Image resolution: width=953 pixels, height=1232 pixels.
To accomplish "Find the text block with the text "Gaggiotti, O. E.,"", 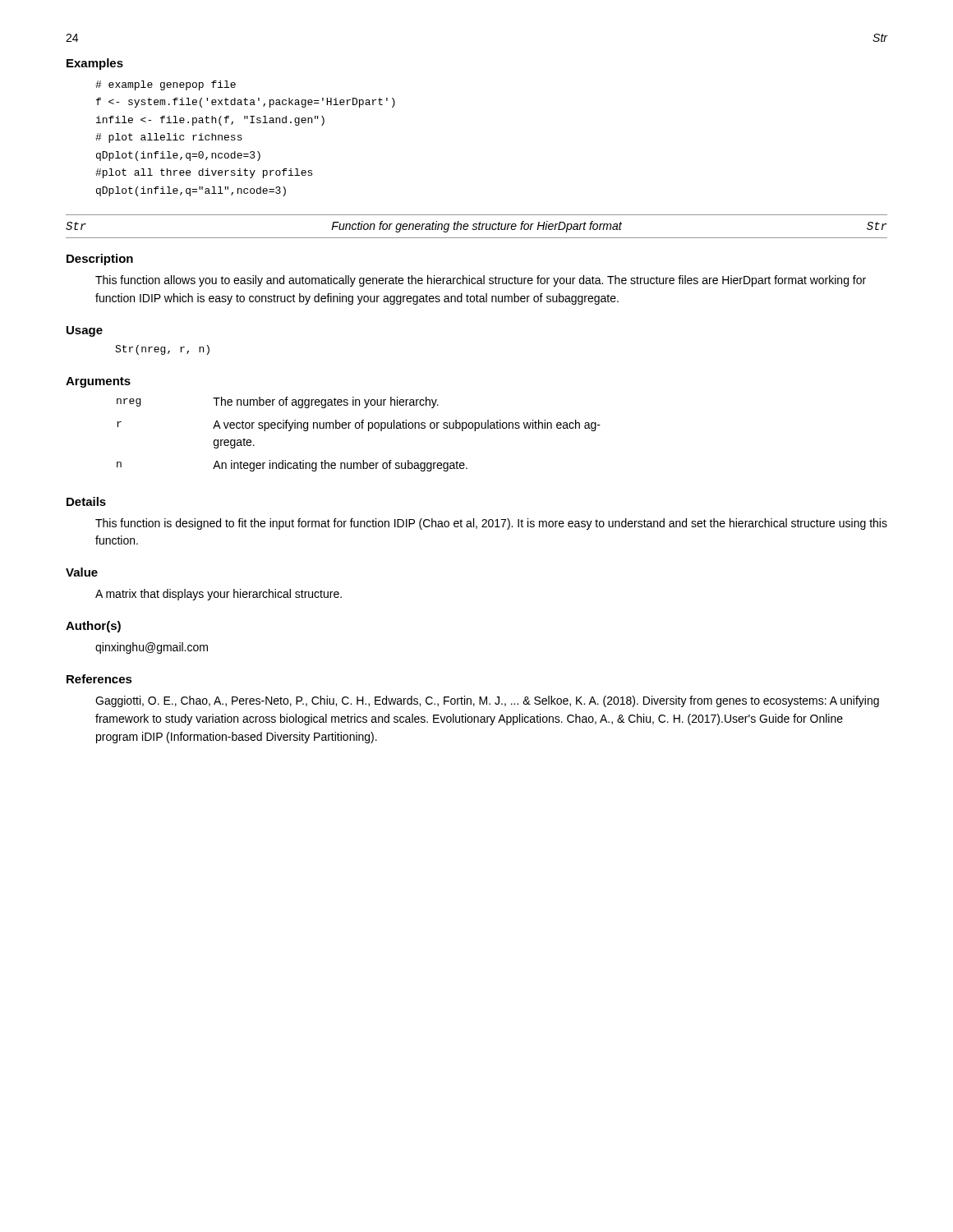I will [487, 718].
